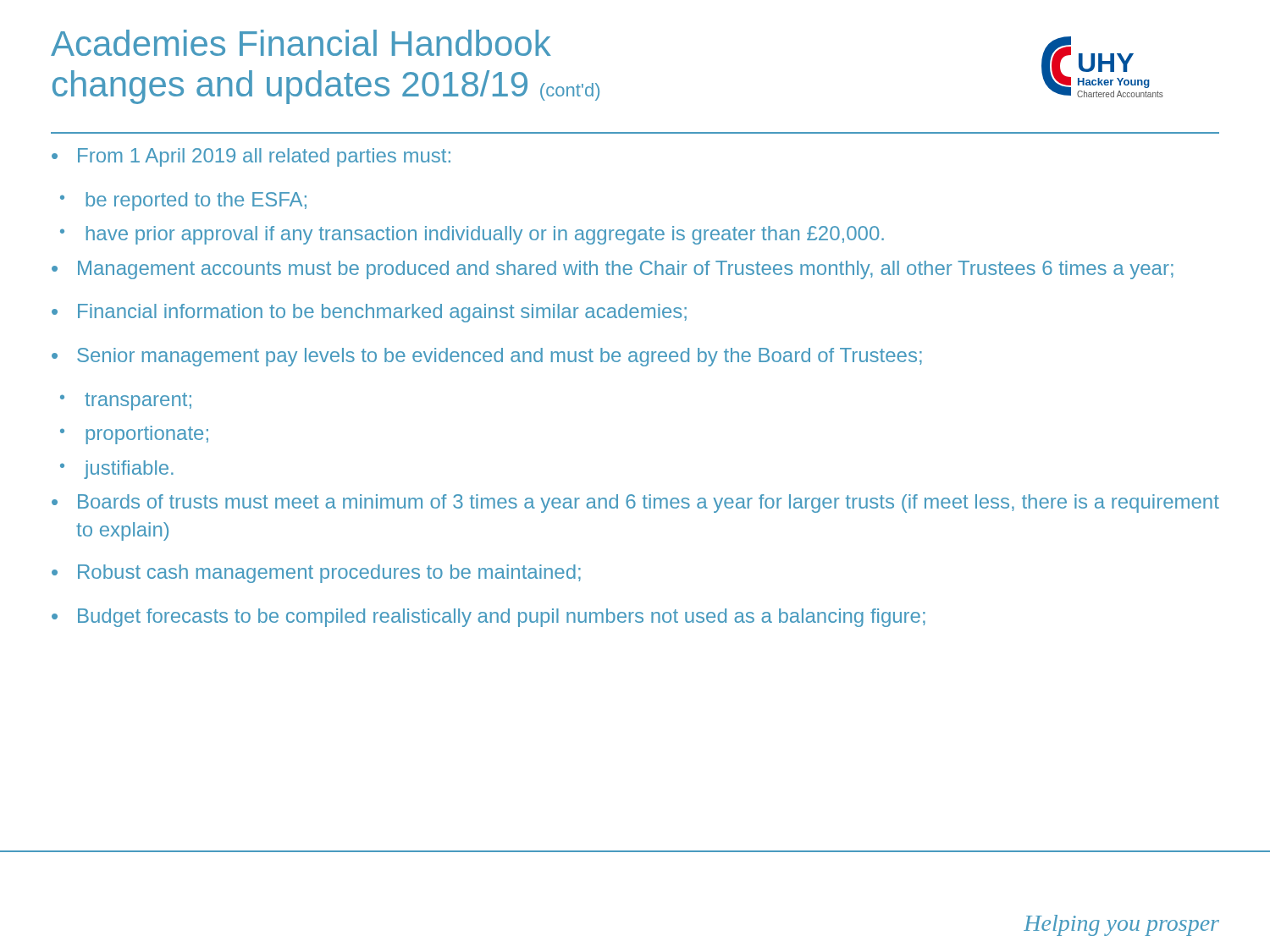This screenshot has width=1270, height=952.
Task: Select a logo
Action: click(1126, 66)
